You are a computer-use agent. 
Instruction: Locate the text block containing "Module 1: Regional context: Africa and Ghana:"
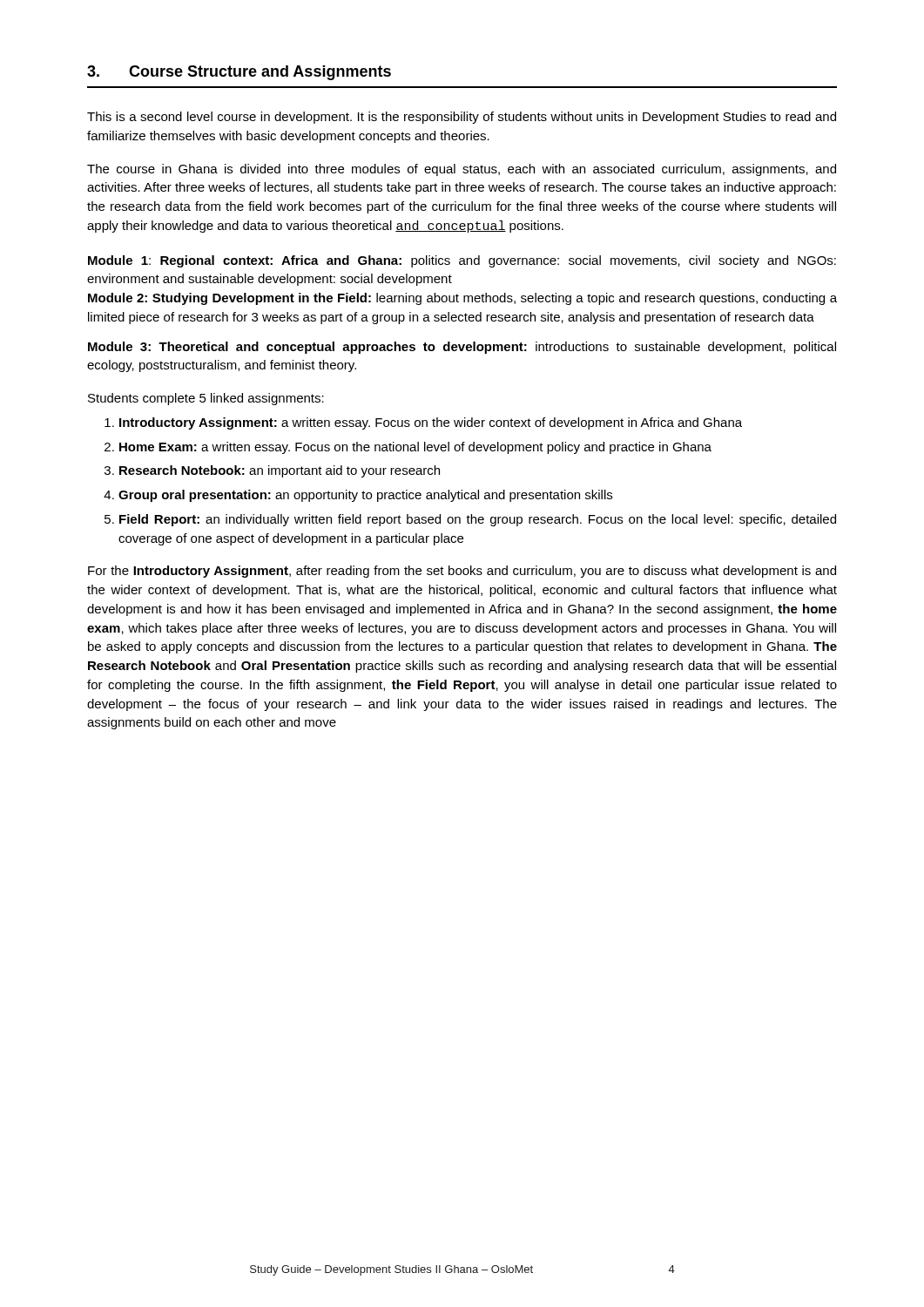coord(462,288)
